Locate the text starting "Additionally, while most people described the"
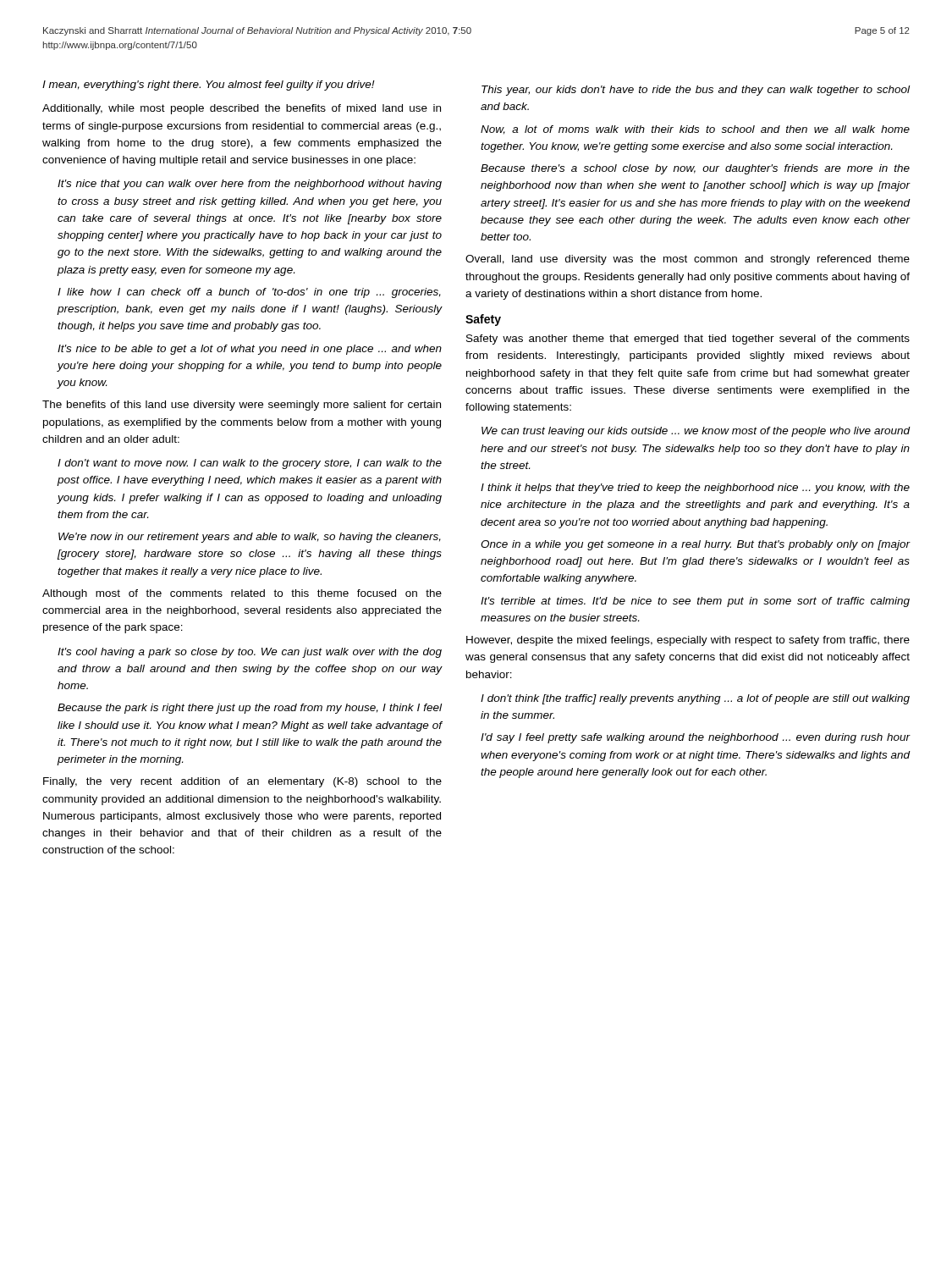Screen dimensions: 1270x952 (242, 134)
